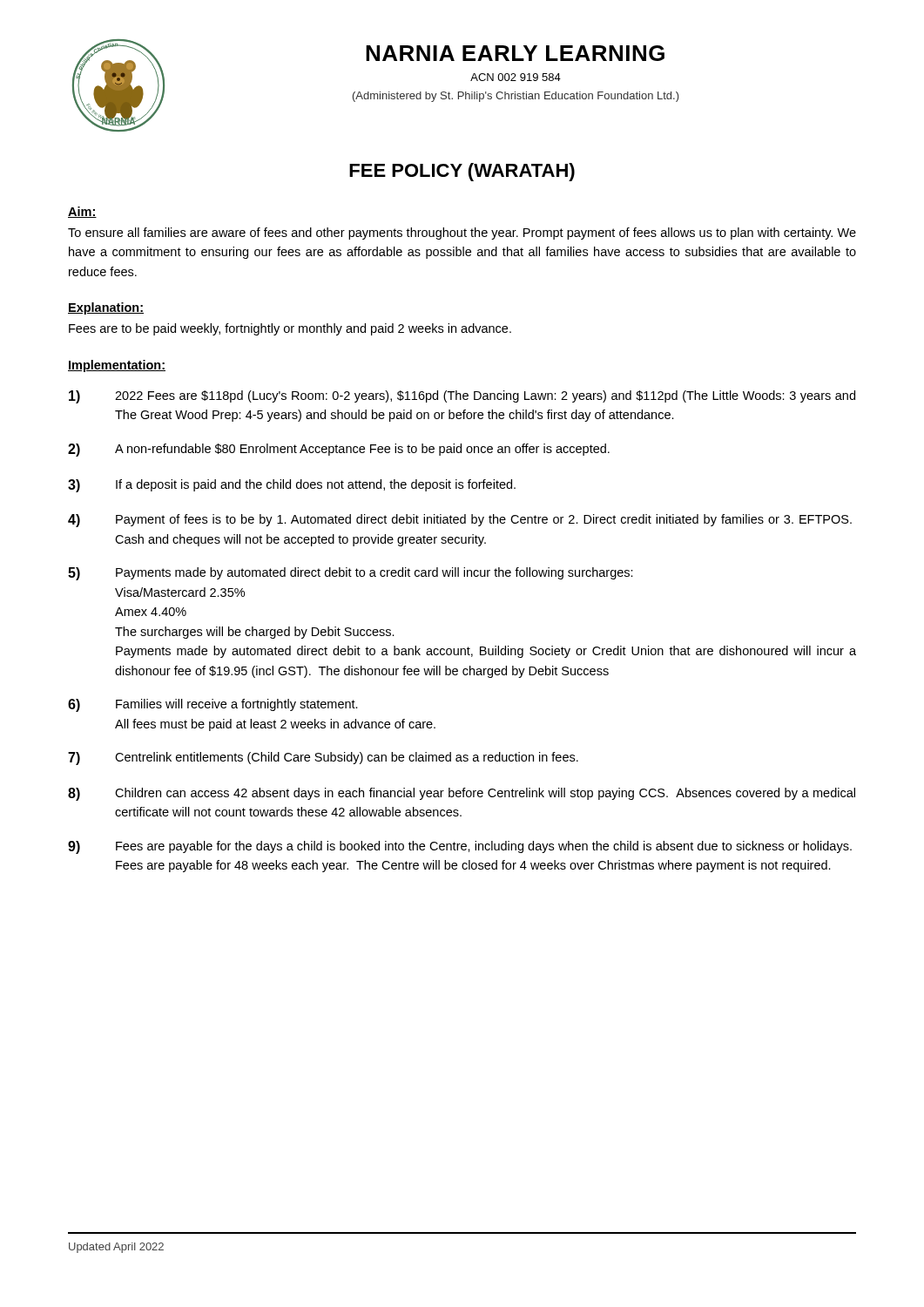Find the block on this page that starts "Fees are to be paid weekly, fortnightly or"
The image size is (924, 1307).
(x=290, y=329)
